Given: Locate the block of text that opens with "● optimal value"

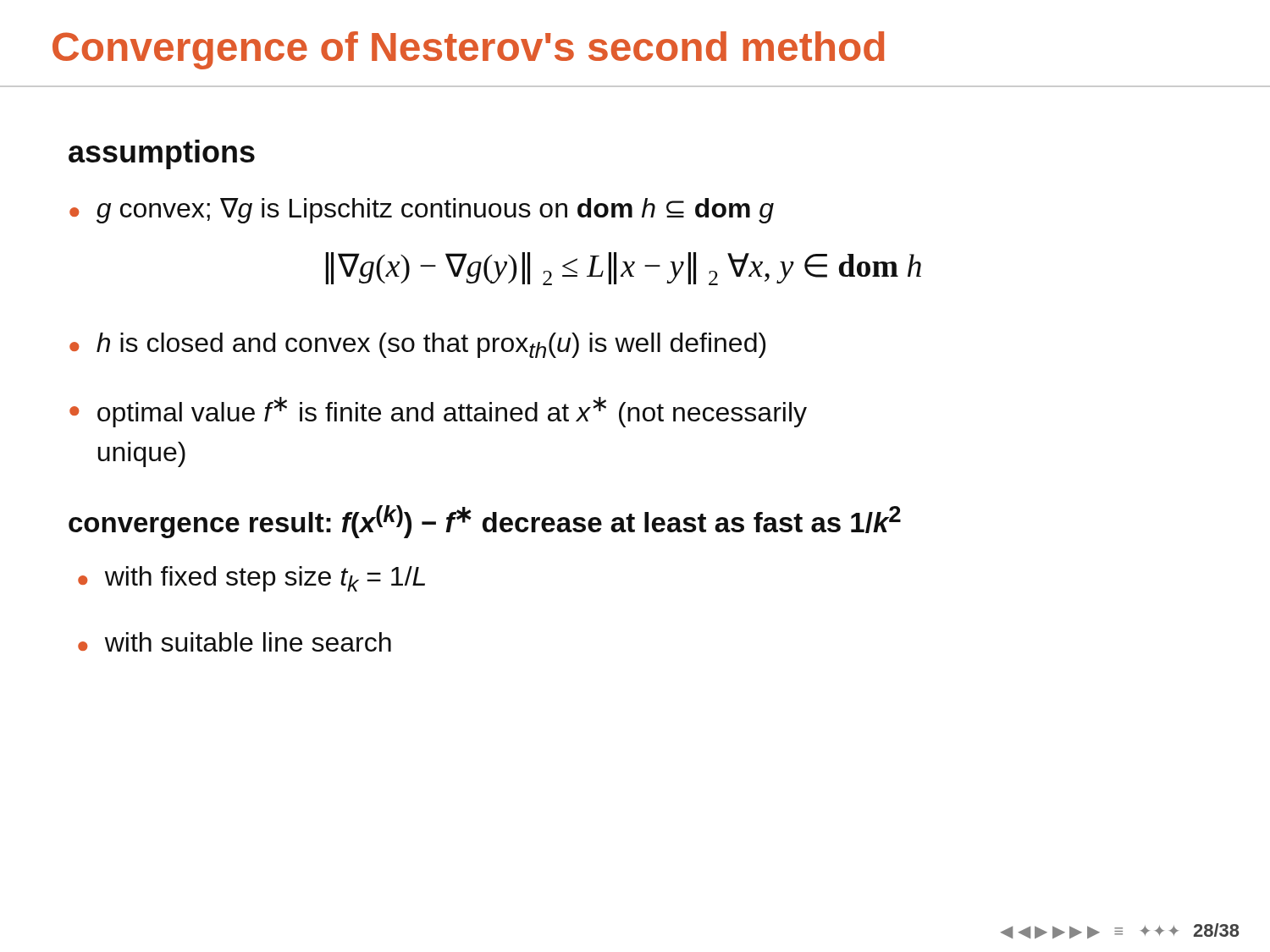Looking at the screenshot, I should pyautogui.click(x=437, y=430).
